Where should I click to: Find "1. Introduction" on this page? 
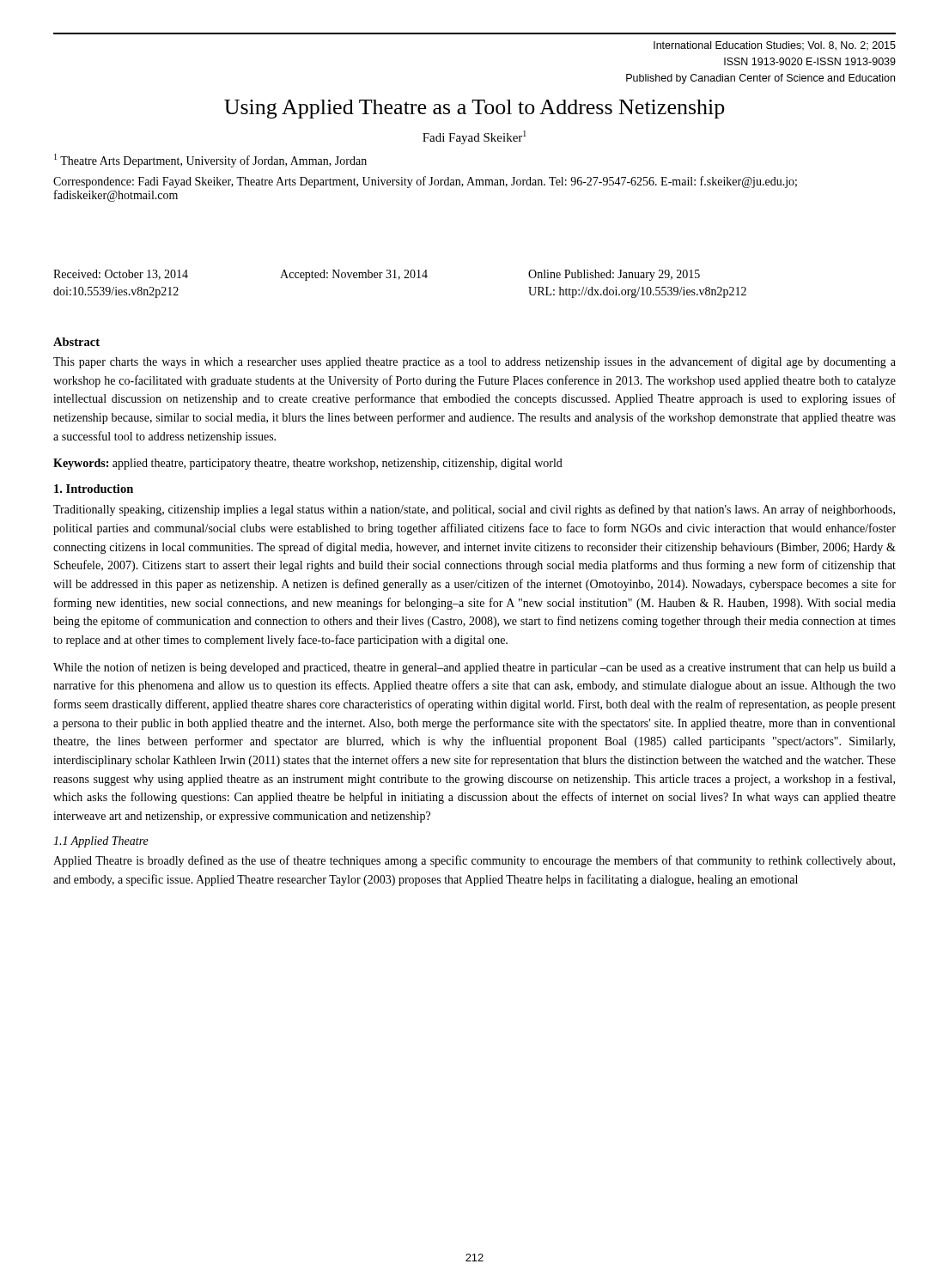pyautogui.click(x=93, y=489)
